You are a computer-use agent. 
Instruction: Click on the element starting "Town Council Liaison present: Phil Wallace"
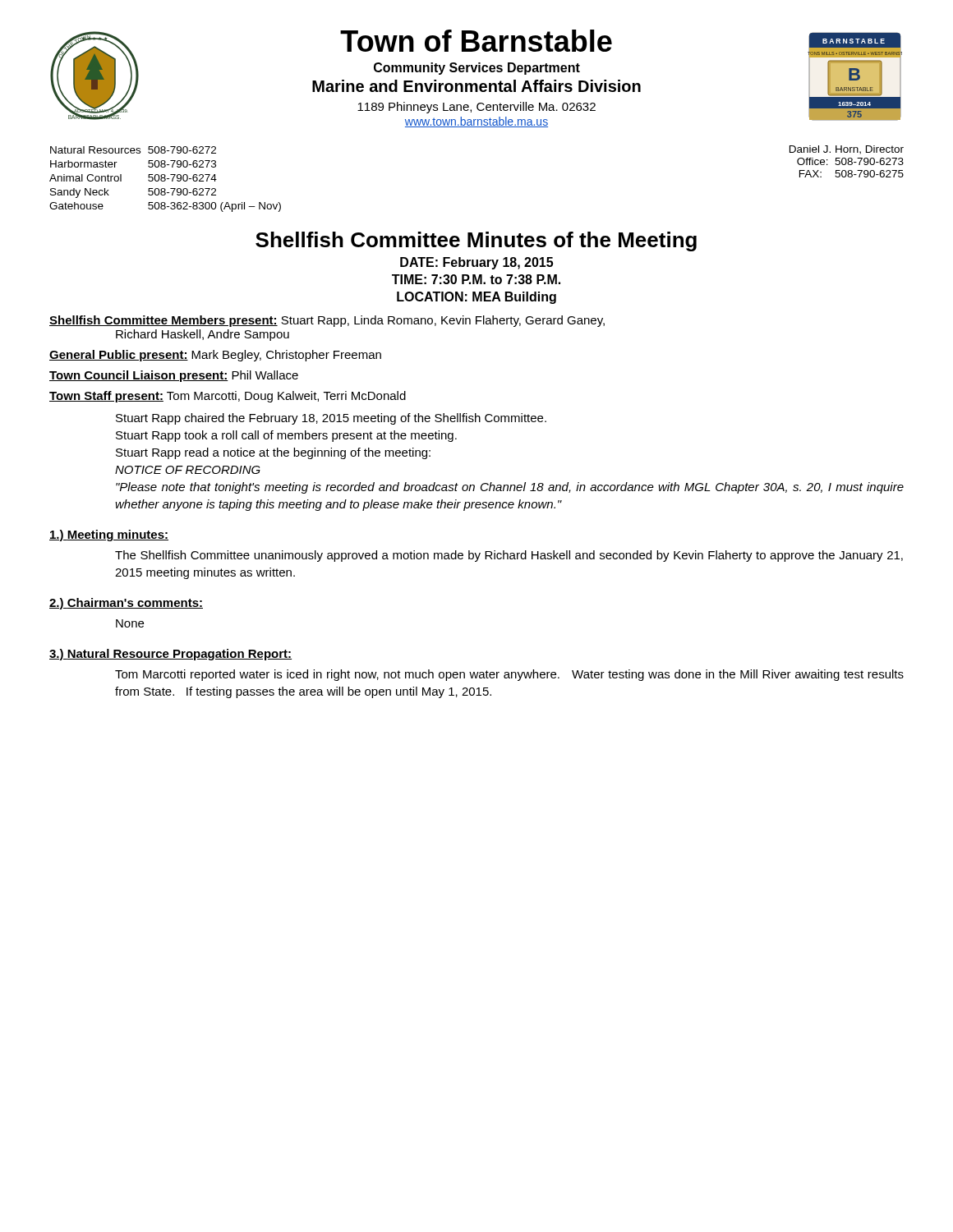[174, 375]
